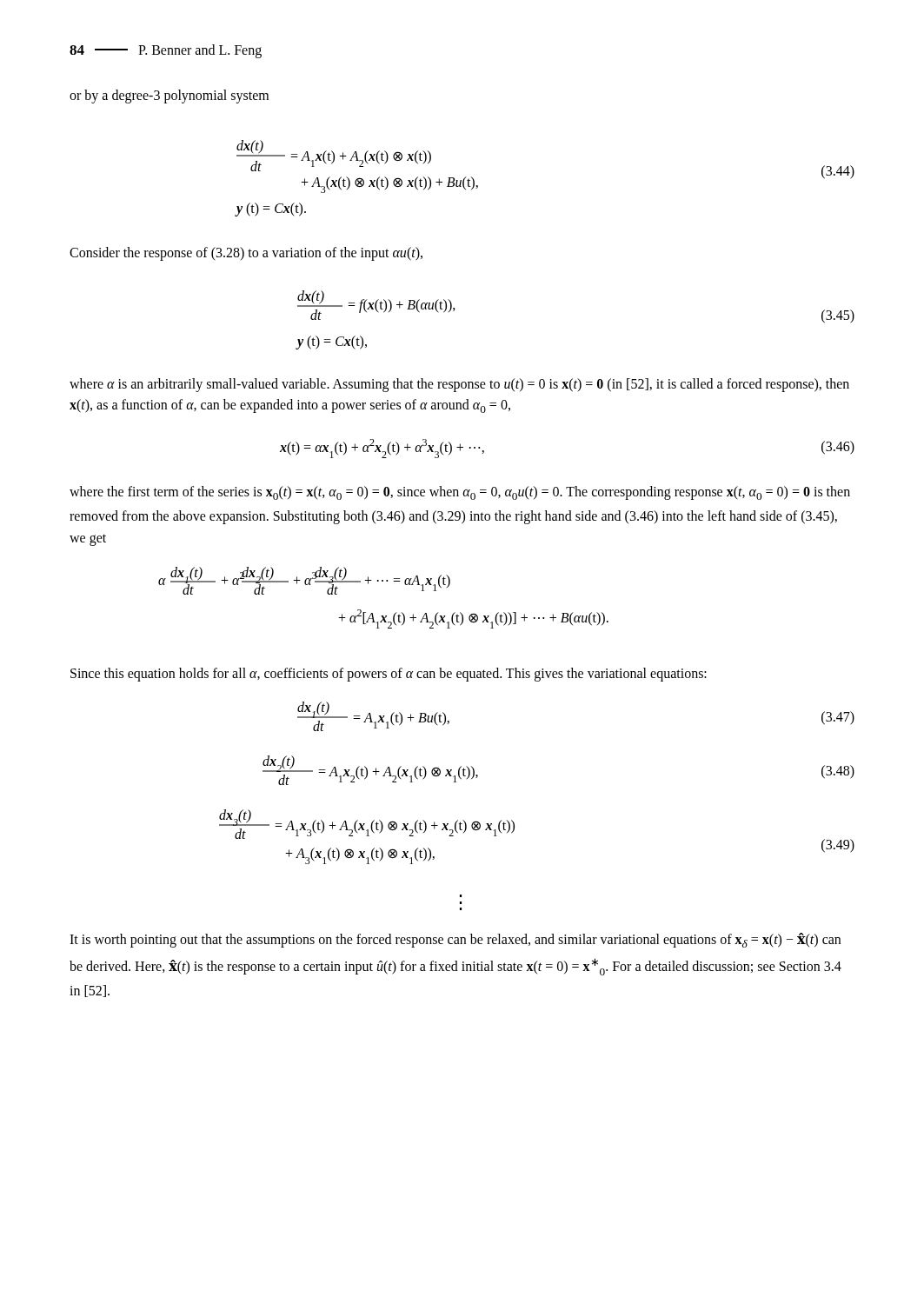Select the formula that reads "dx1(t) dt = A1x1(t) + Bu(t), (3.47)"
Image resolution: width=924 pixels, height=1304 pixels.
379,716
